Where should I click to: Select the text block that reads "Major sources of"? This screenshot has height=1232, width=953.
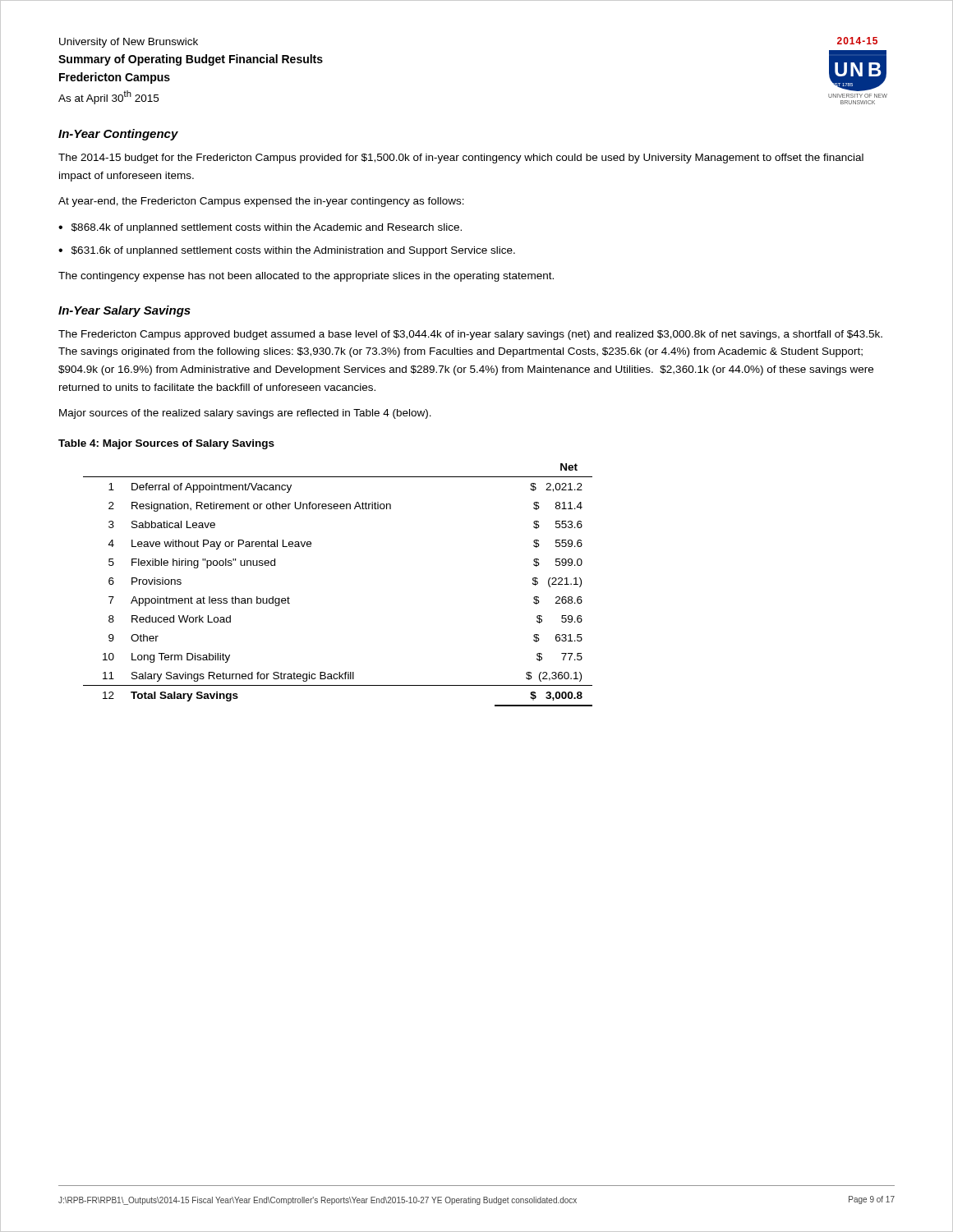(245, 413)
